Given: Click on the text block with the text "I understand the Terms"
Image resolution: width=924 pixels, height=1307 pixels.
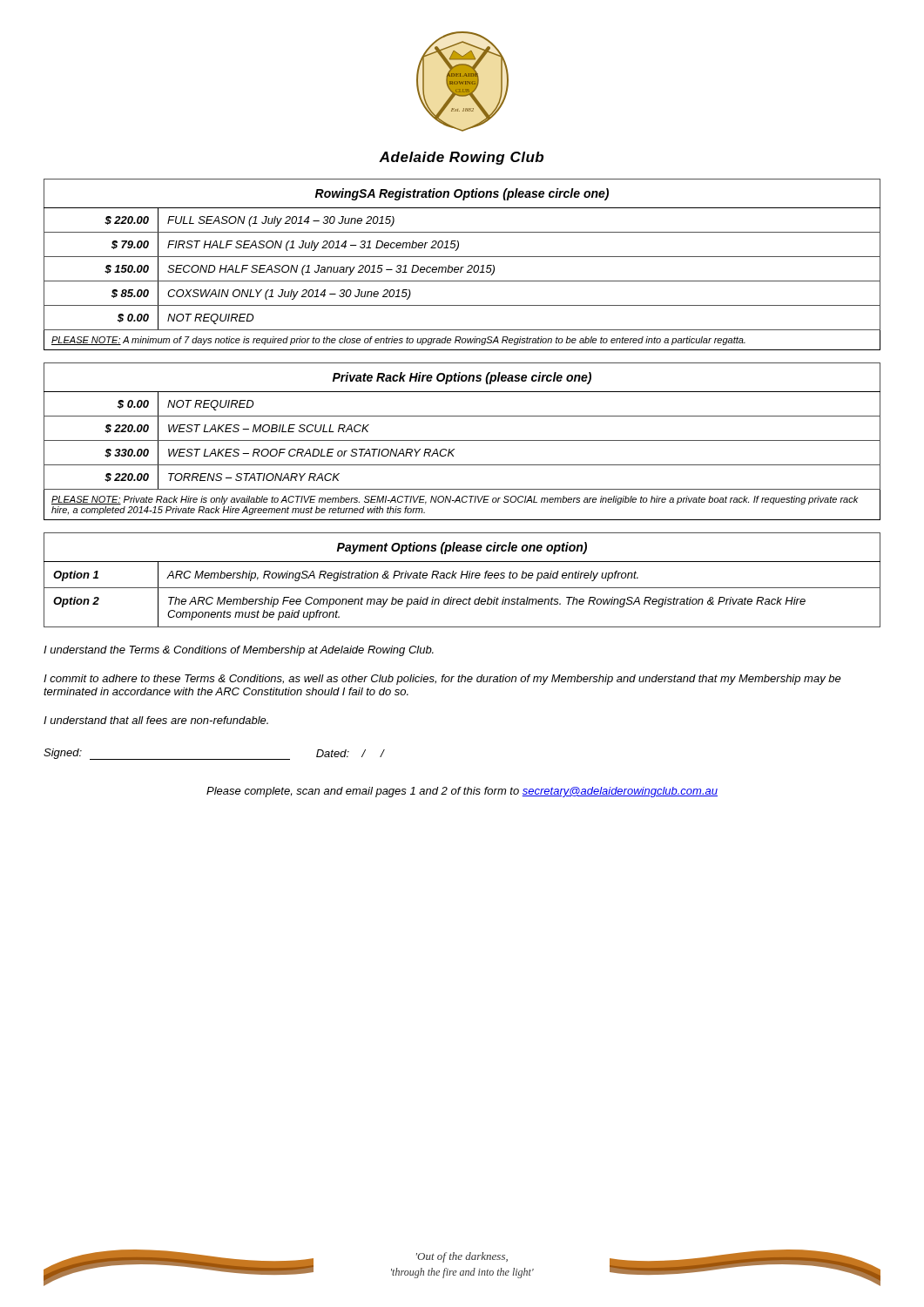Looking at the screenshot, I should pyautogui.click(x=239, y=650).
